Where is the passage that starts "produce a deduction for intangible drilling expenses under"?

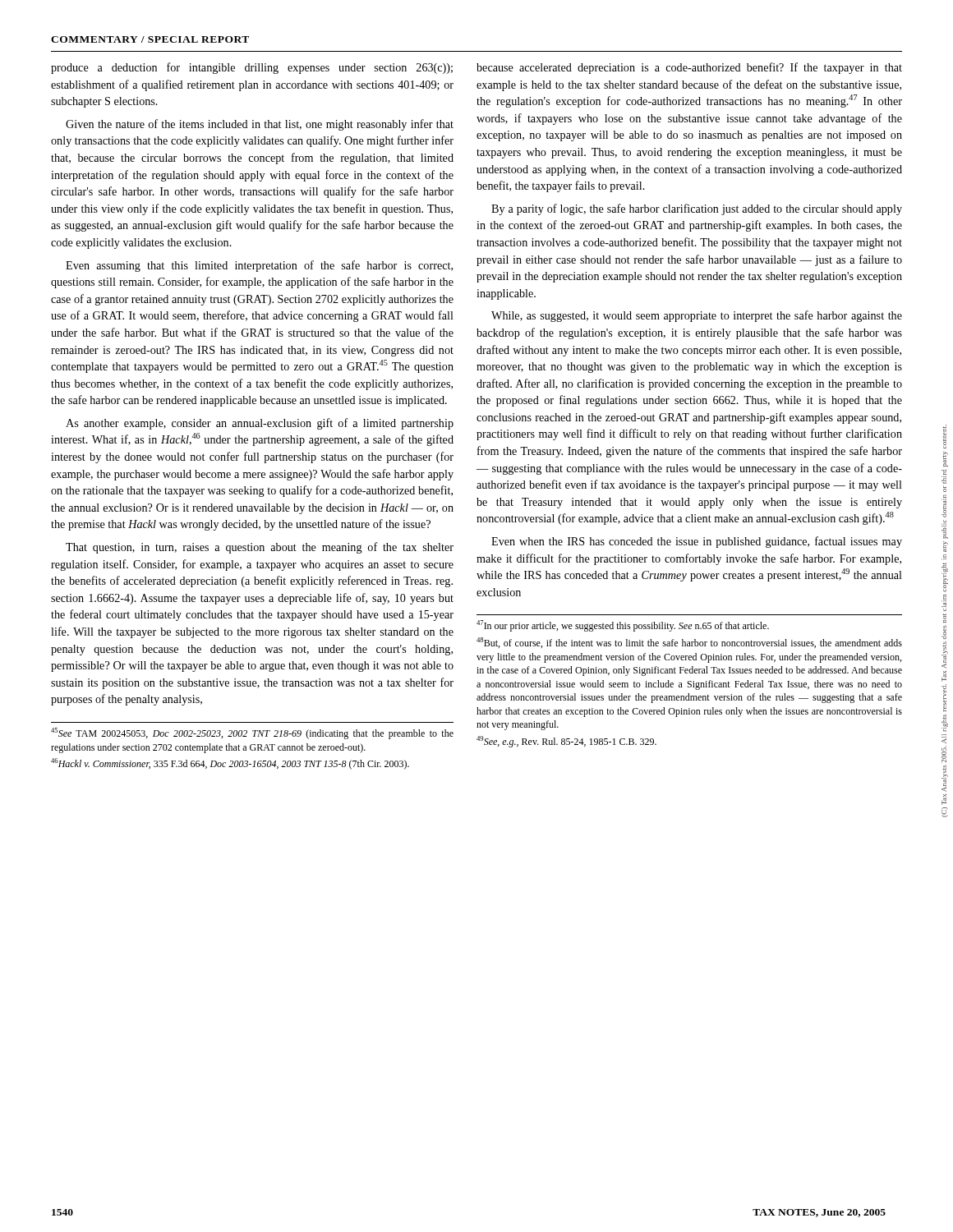pos(252,384)
